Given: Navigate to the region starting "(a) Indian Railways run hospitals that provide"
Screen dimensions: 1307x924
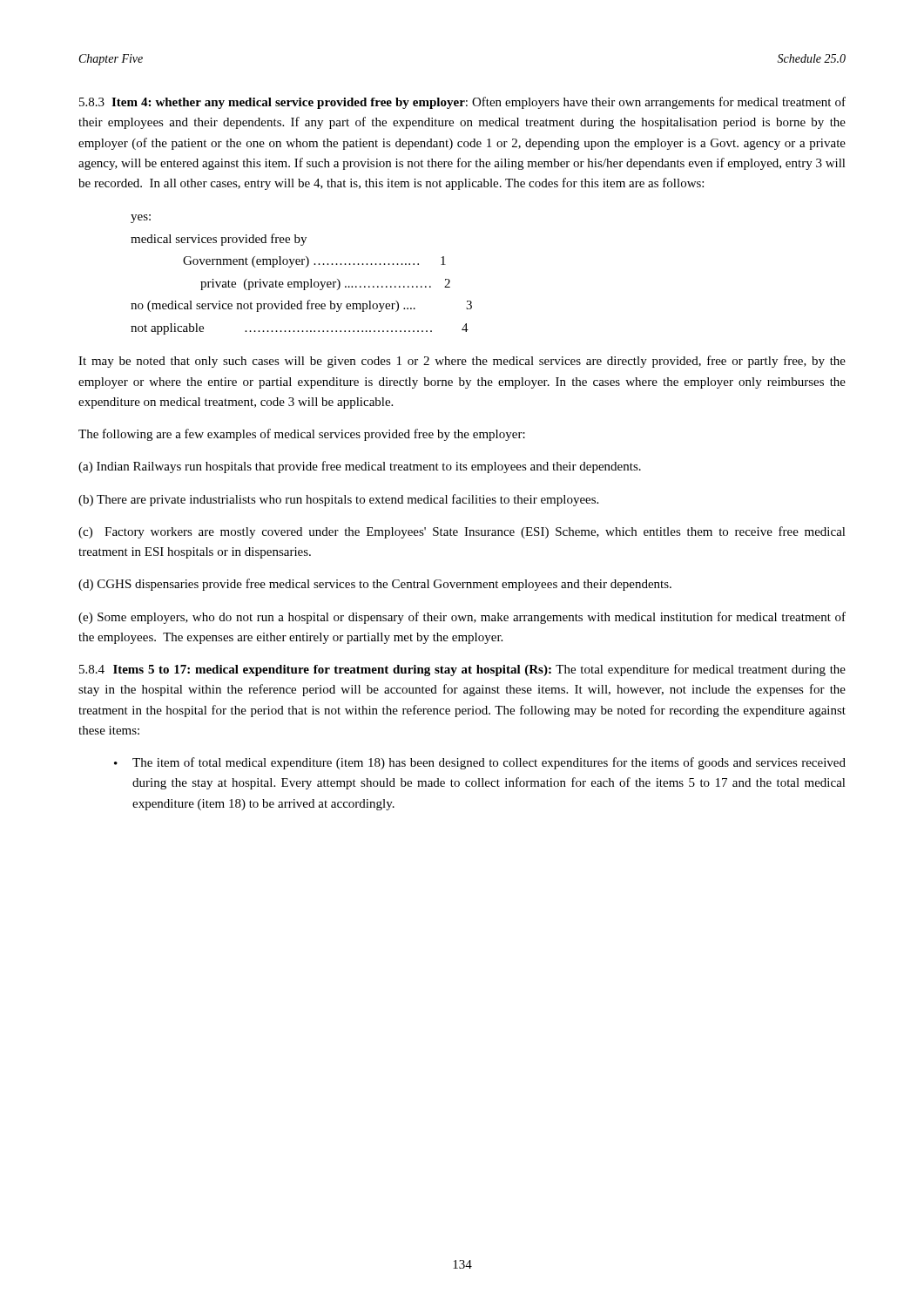Looking at the screenshot, I should click(360, 466).
